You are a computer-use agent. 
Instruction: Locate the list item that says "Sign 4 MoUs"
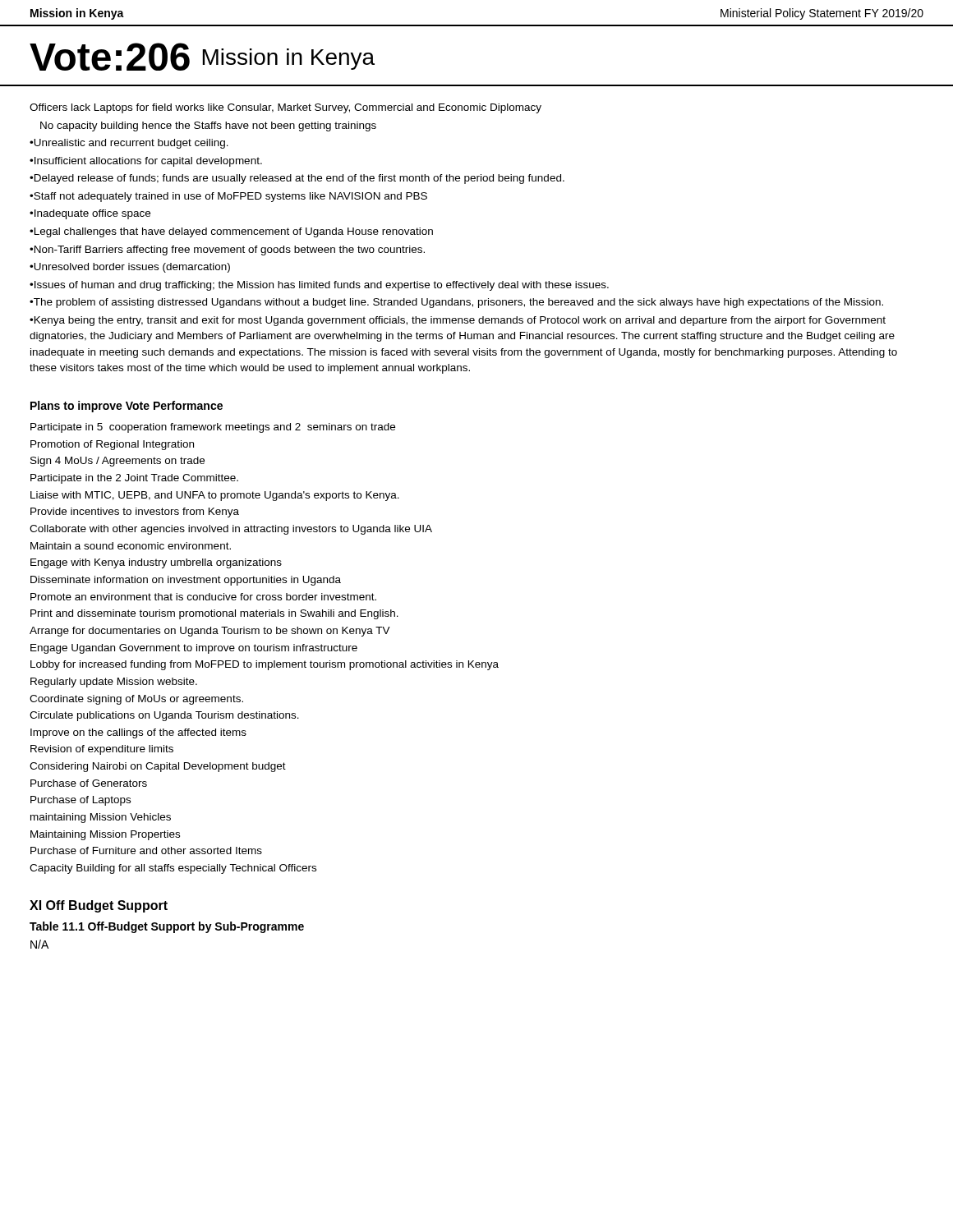pyautogui.click(x=117, y=461)
